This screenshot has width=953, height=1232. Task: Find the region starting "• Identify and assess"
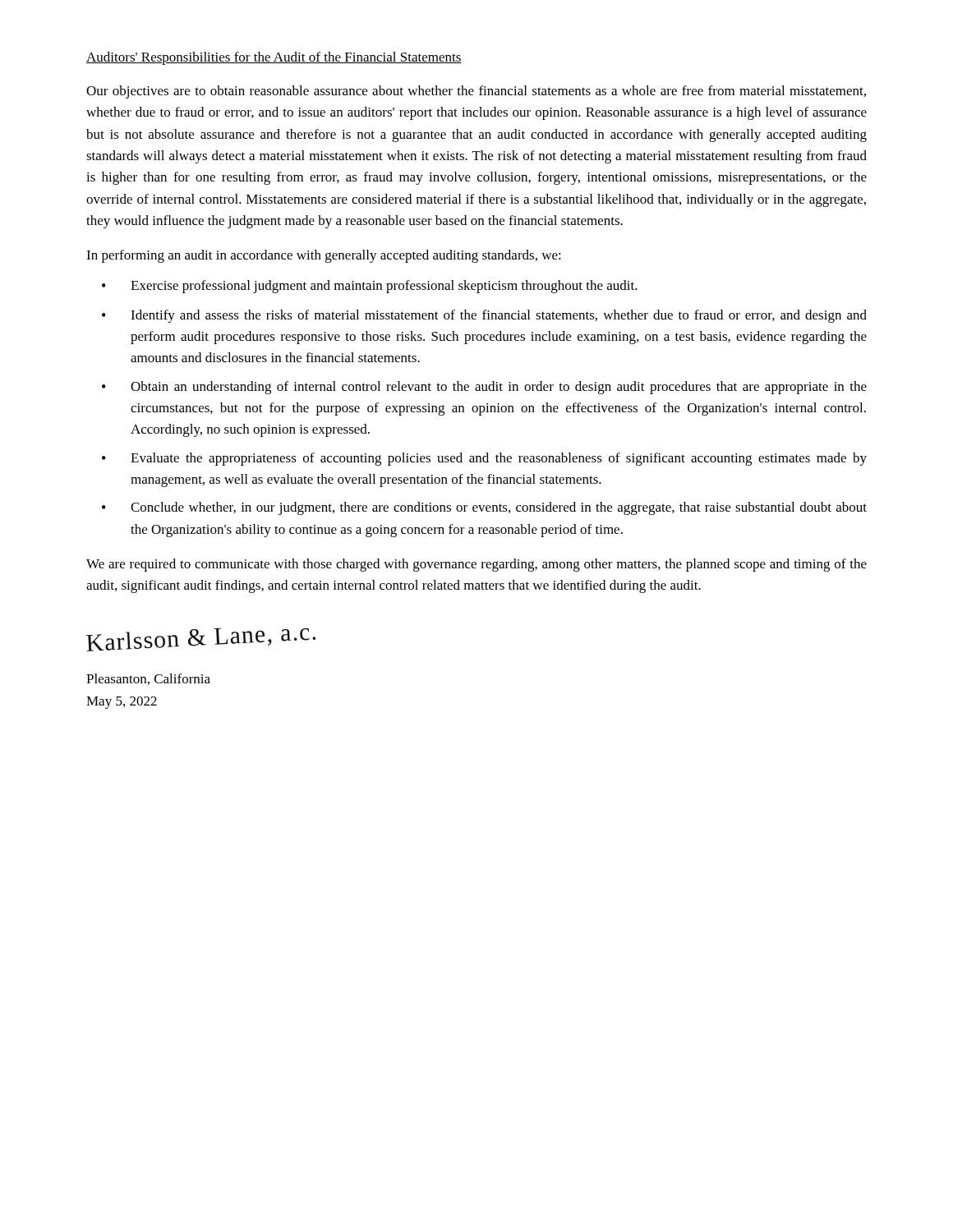476,337
